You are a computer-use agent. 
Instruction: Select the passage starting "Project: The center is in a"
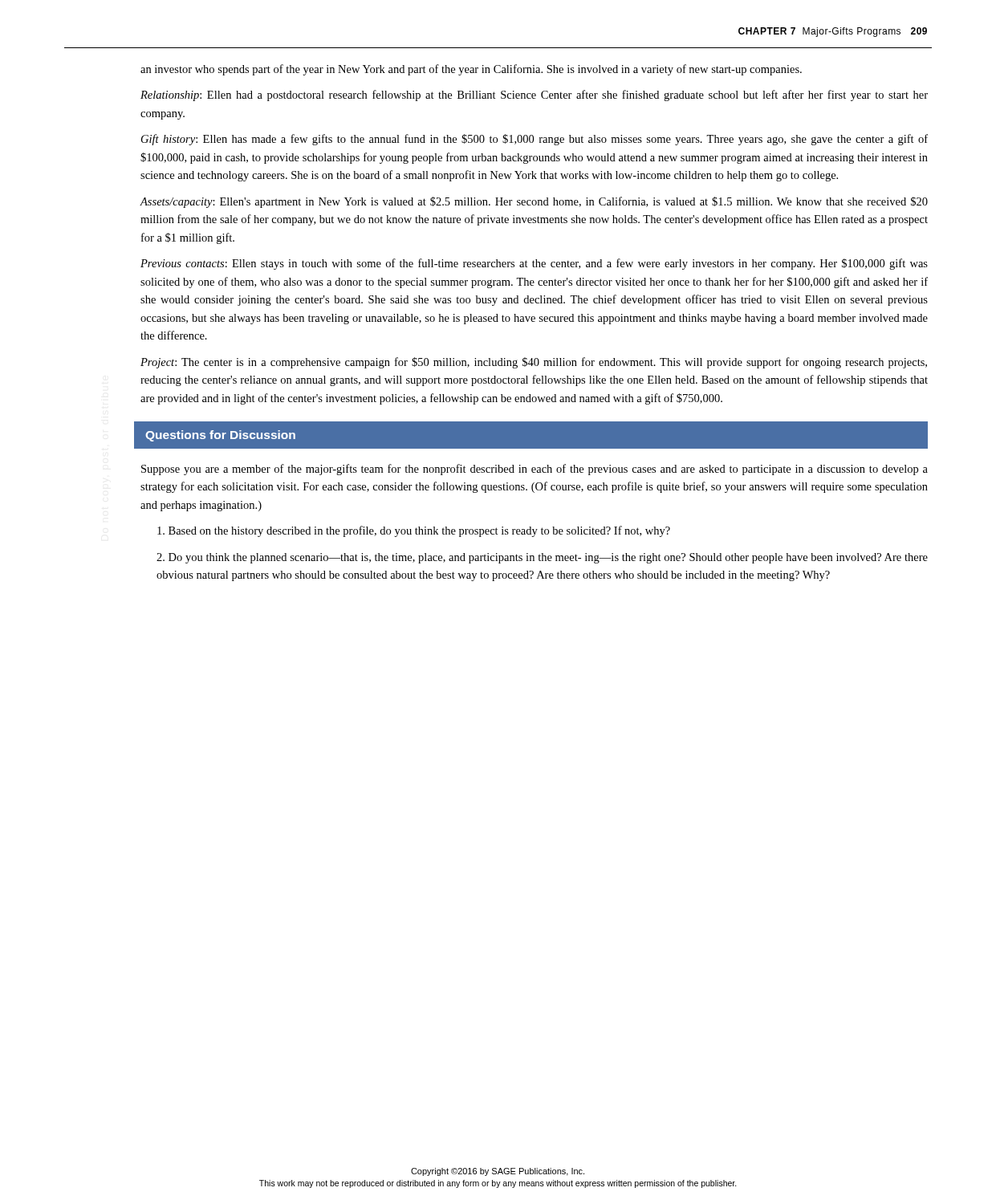(534, 380)
